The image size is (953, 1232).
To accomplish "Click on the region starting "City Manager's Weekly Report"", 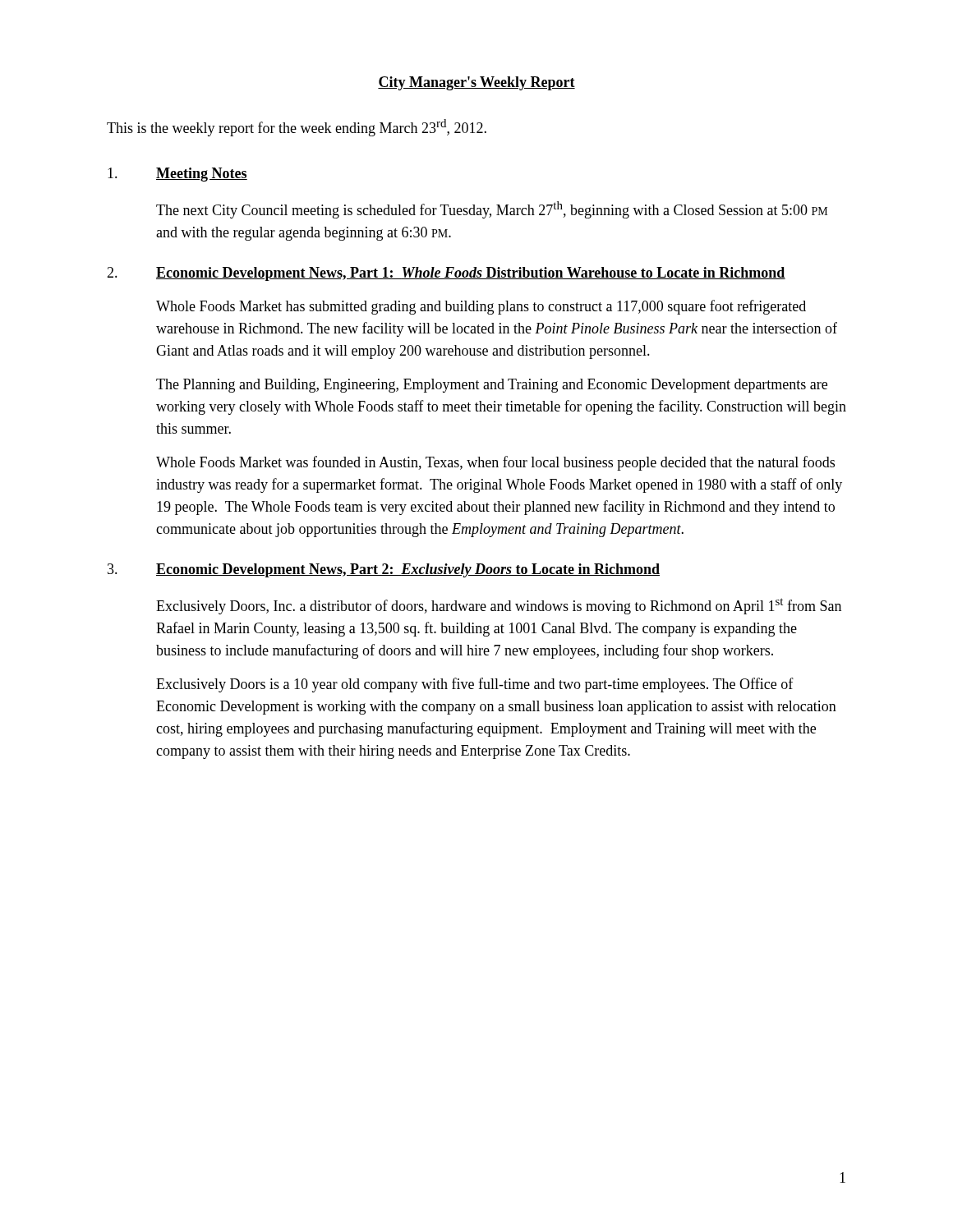I will (476, 82).
